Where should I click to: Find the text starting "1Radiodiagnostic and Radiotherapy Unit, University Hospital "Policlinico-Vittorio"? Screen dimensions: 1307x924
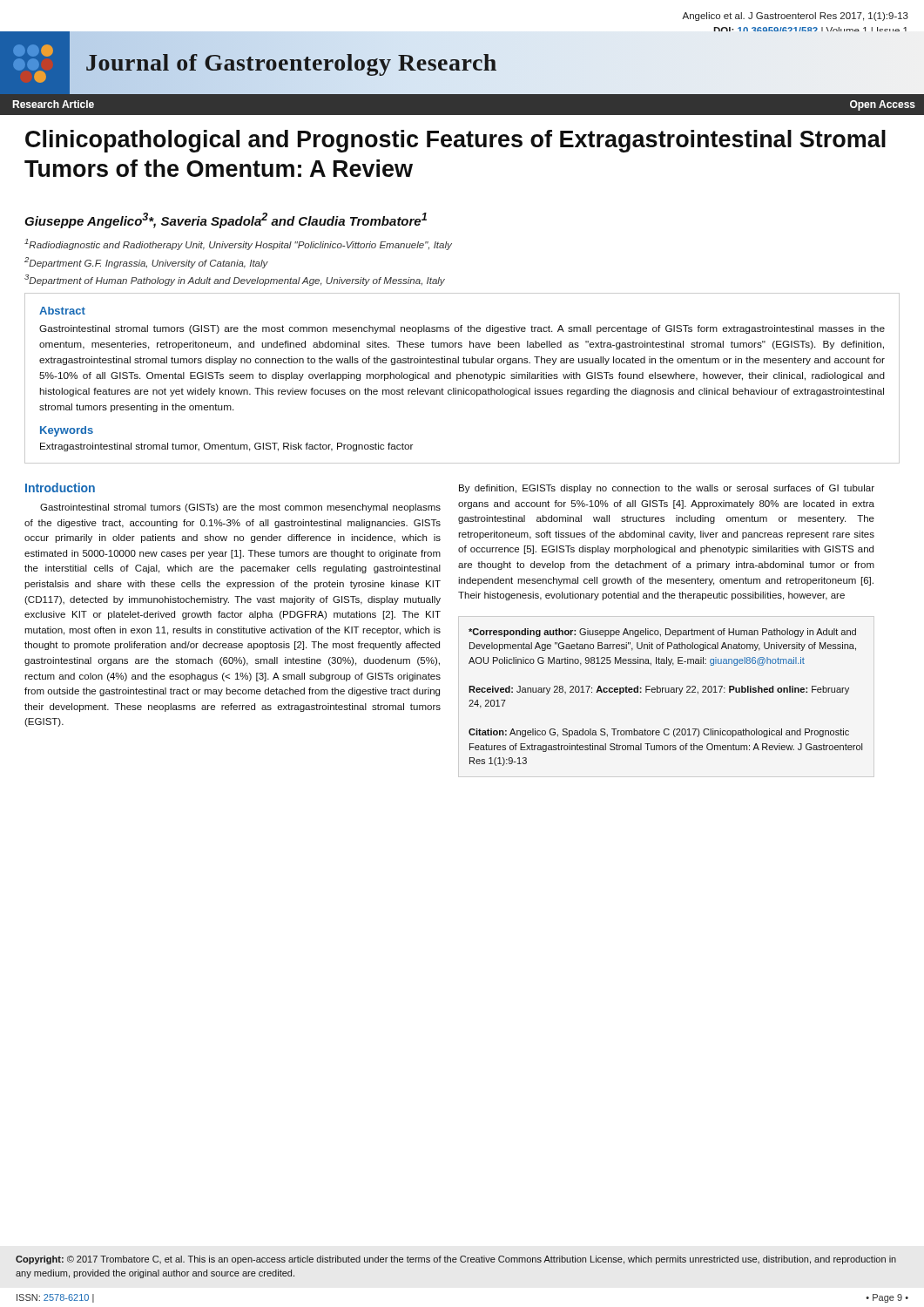(x=238, y=261)
